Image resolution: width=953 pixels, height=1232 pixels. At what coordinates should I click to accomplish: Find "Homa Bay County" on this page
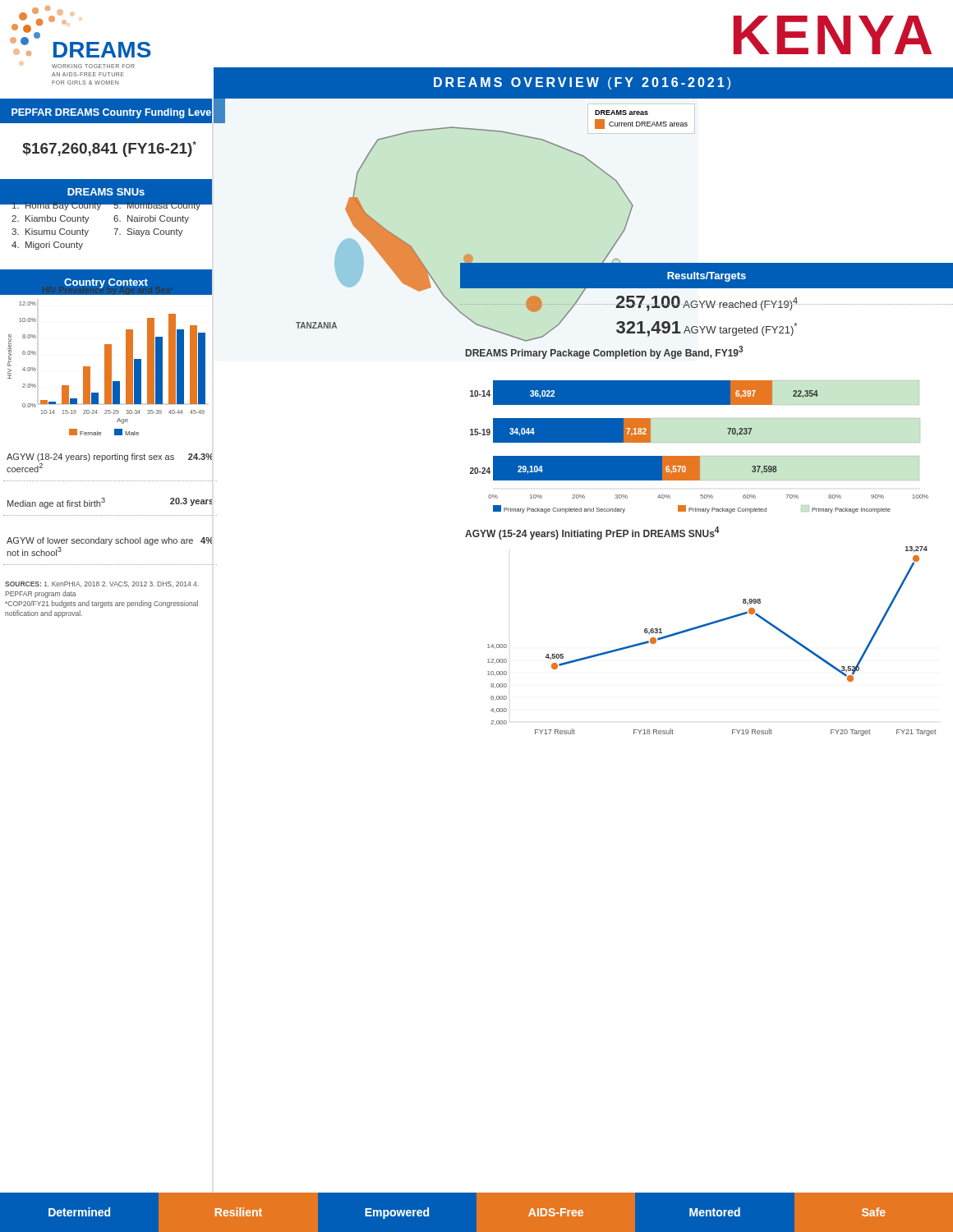[x=56, y=205]
